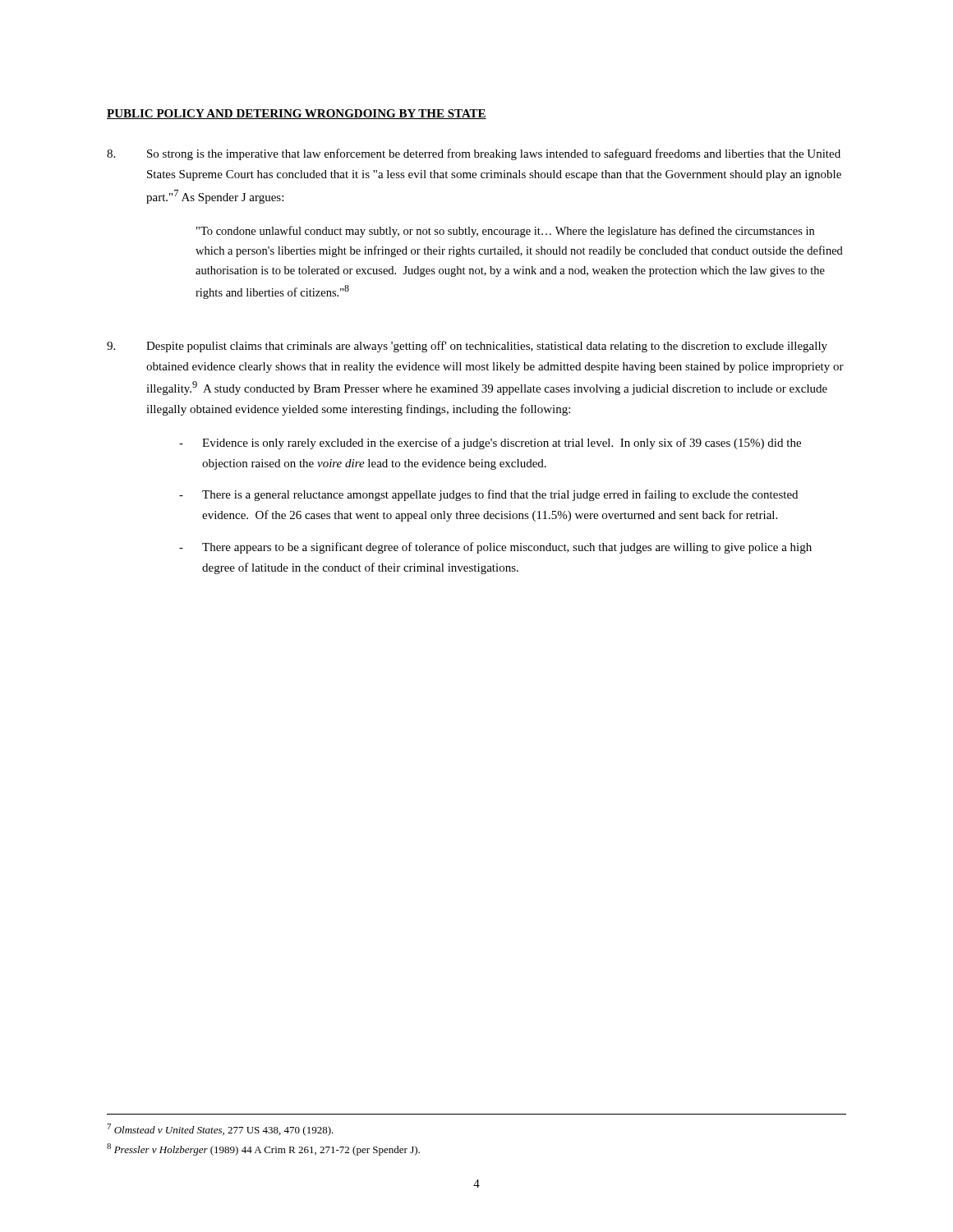Image resolution: width=953 pixels, height=1232 pixels.
Task: Select the footnote that says "8 Pressler v Holzberger (1989)"
Action: pos(264,1148)
